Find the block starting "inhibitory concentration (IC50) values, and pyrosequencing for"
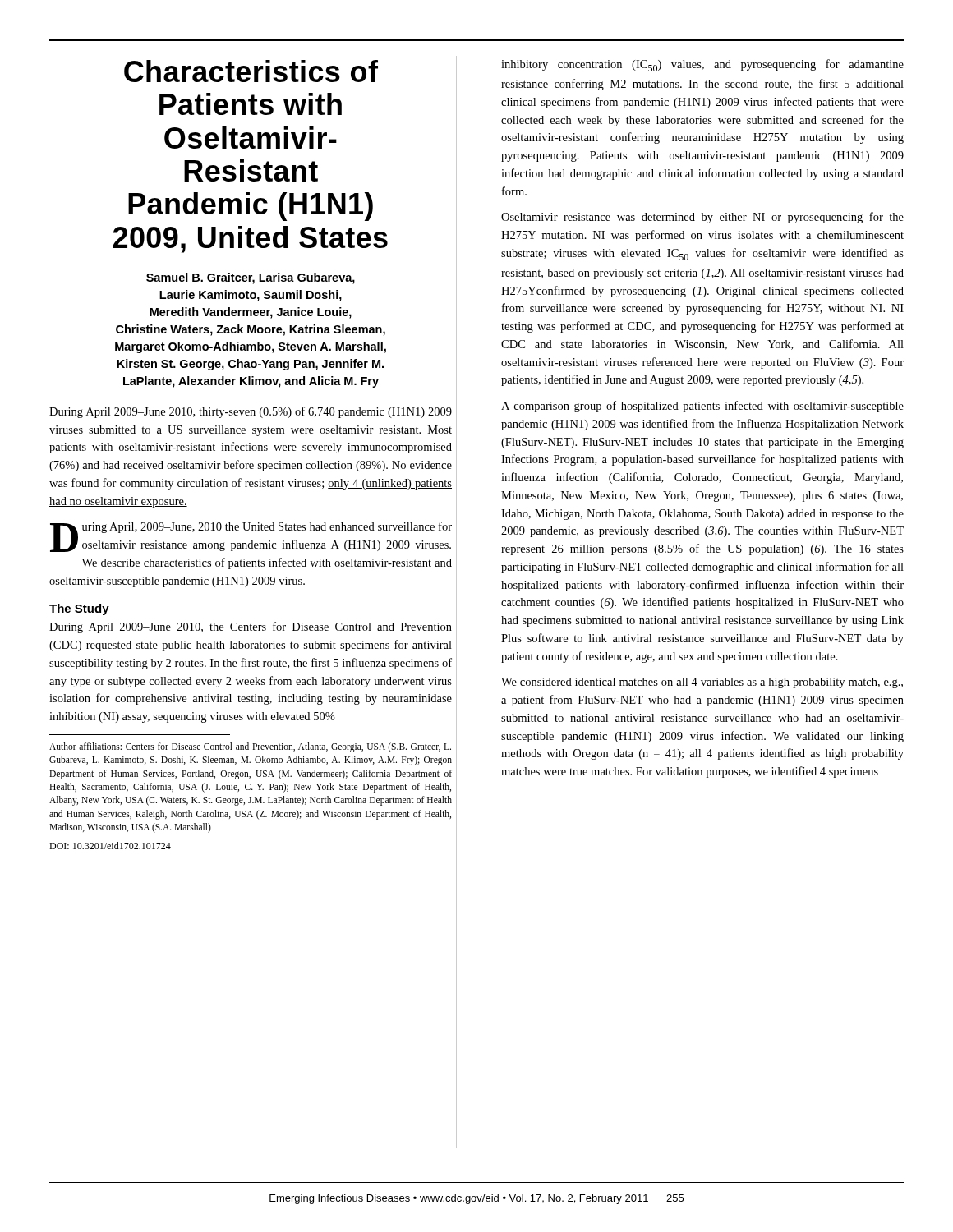 click(702, 418)
